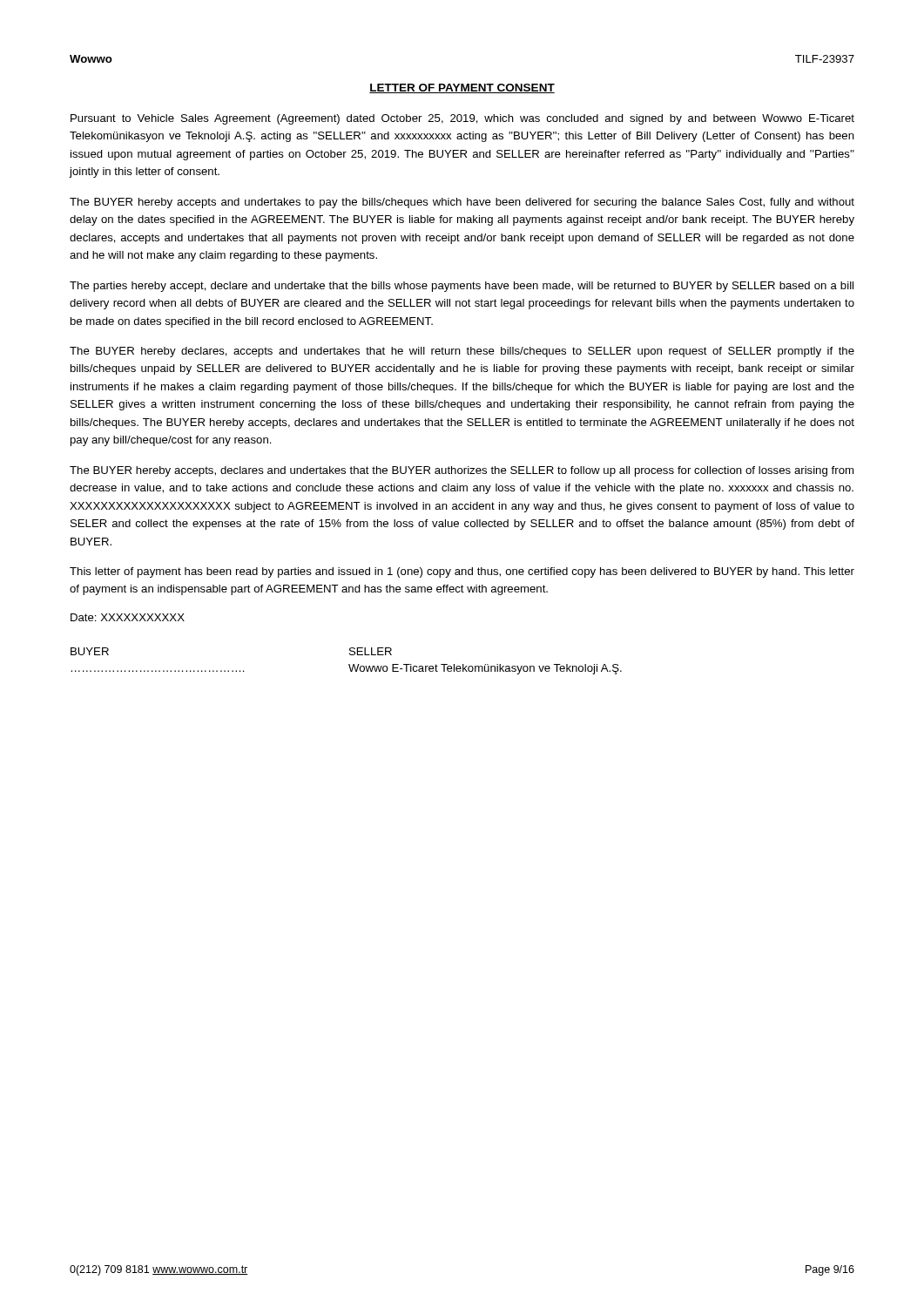Screen dimensions: 1307x924
Task: Locate the block of text that opens with "SELLER Wowwo E-Ticaret Telekomünikasyon ve"
Action: [601, 659]
